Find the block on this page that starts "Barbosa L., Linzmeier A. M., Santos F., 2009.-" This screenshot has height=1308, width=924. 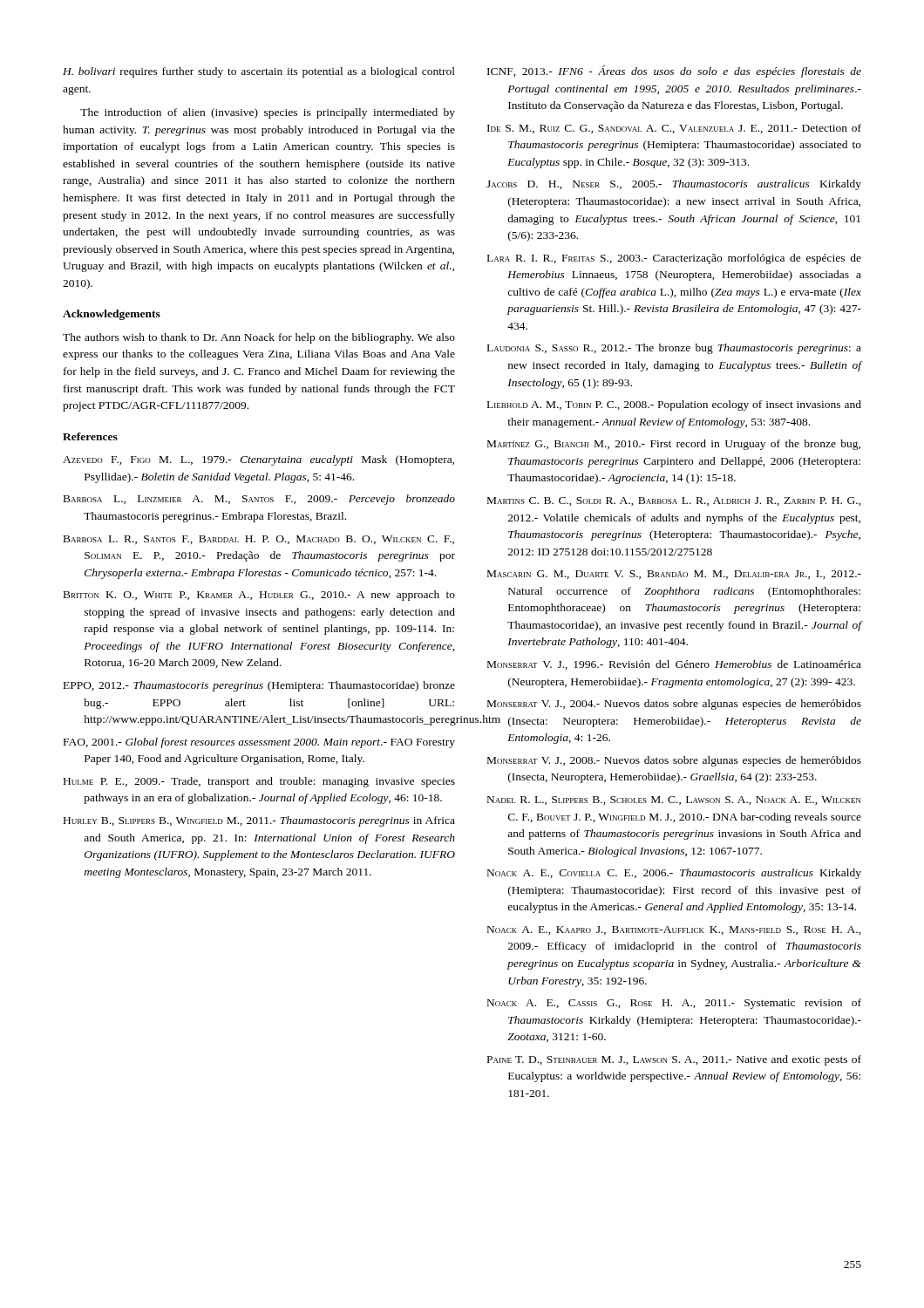[x=259, y=507]
